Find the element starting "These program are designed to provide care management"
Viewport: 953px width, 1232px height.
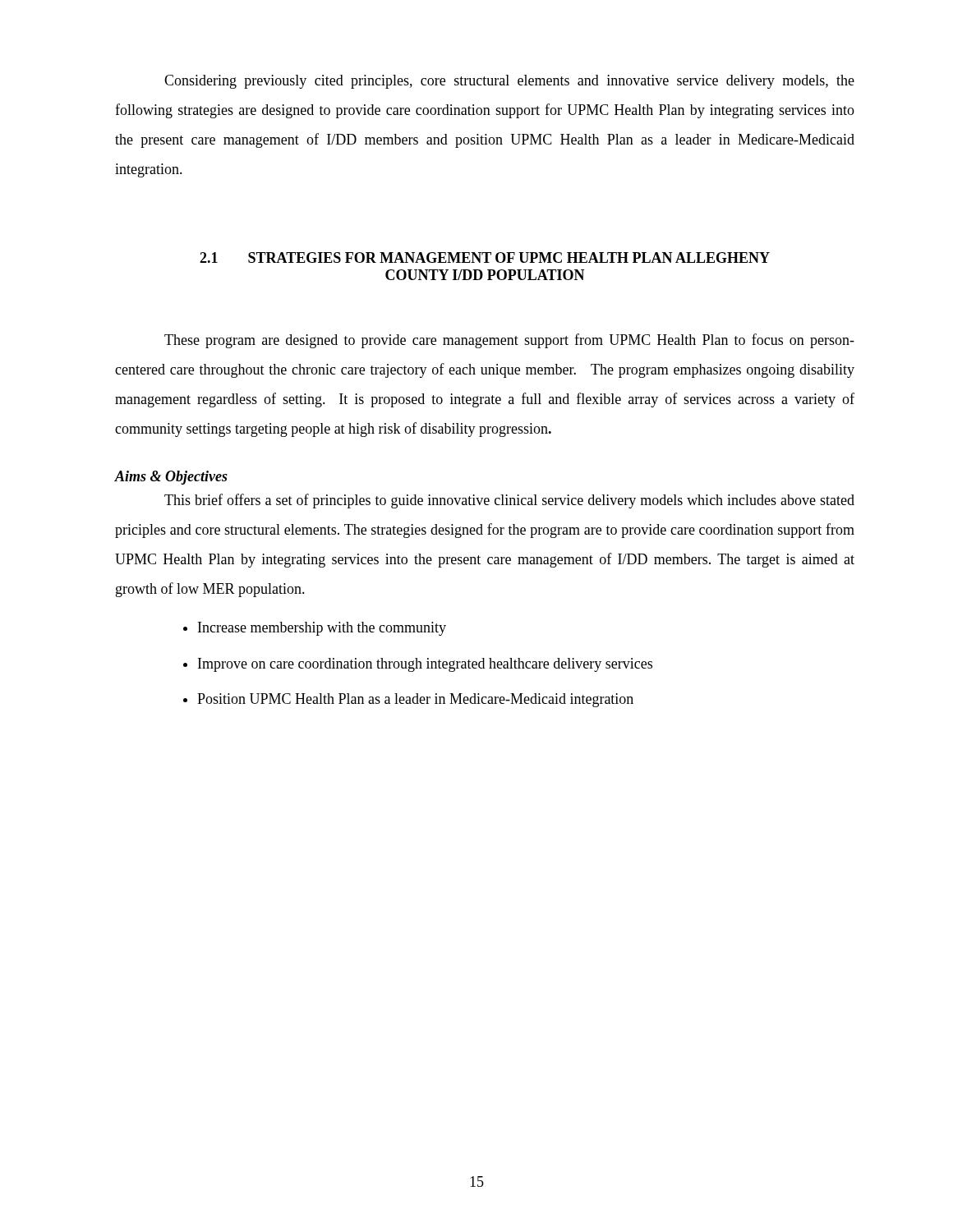[x=485, y=384]
